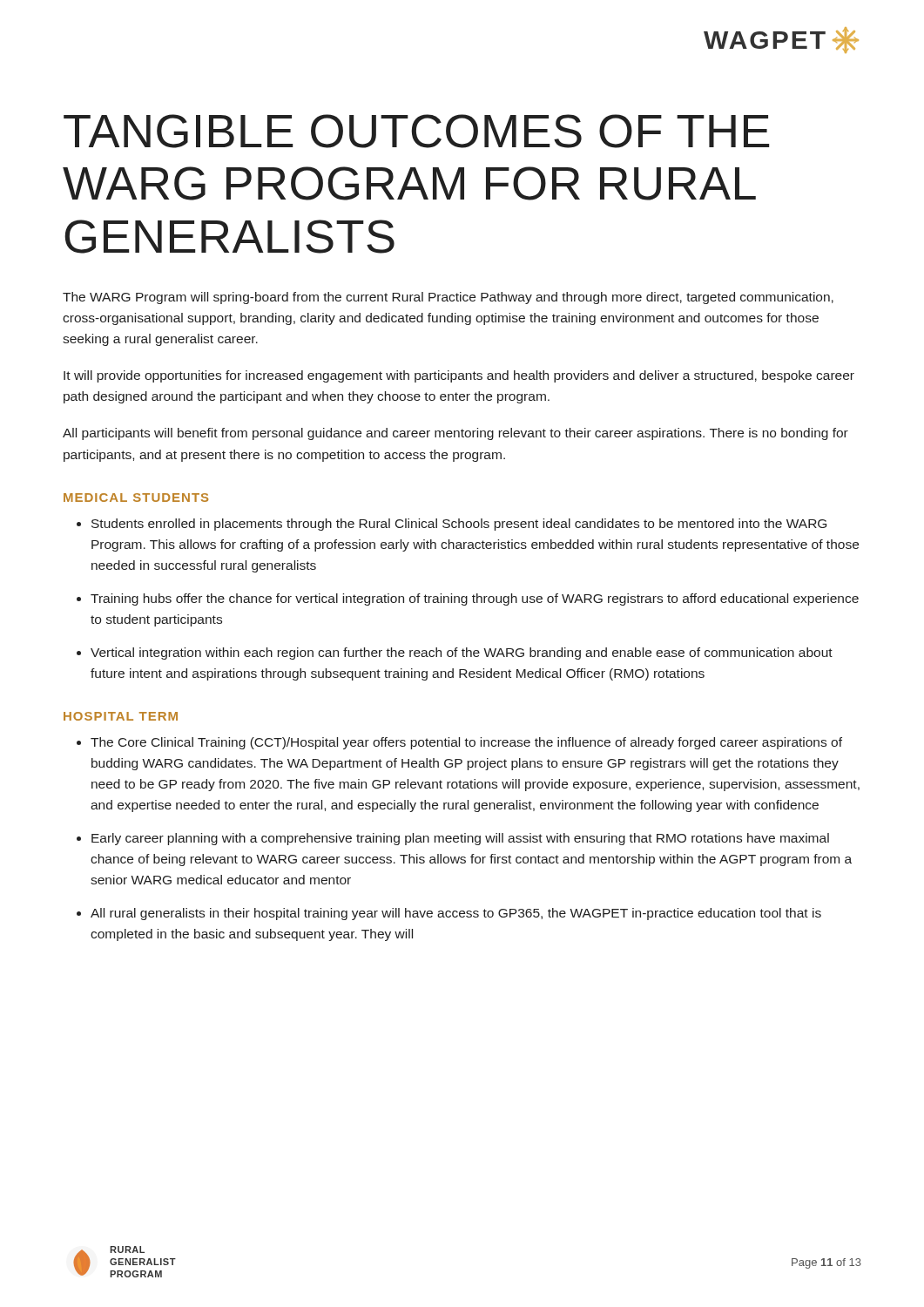Point to the text starting "The WARG Program will"
924x1307 pixels.
coord(448,318)
